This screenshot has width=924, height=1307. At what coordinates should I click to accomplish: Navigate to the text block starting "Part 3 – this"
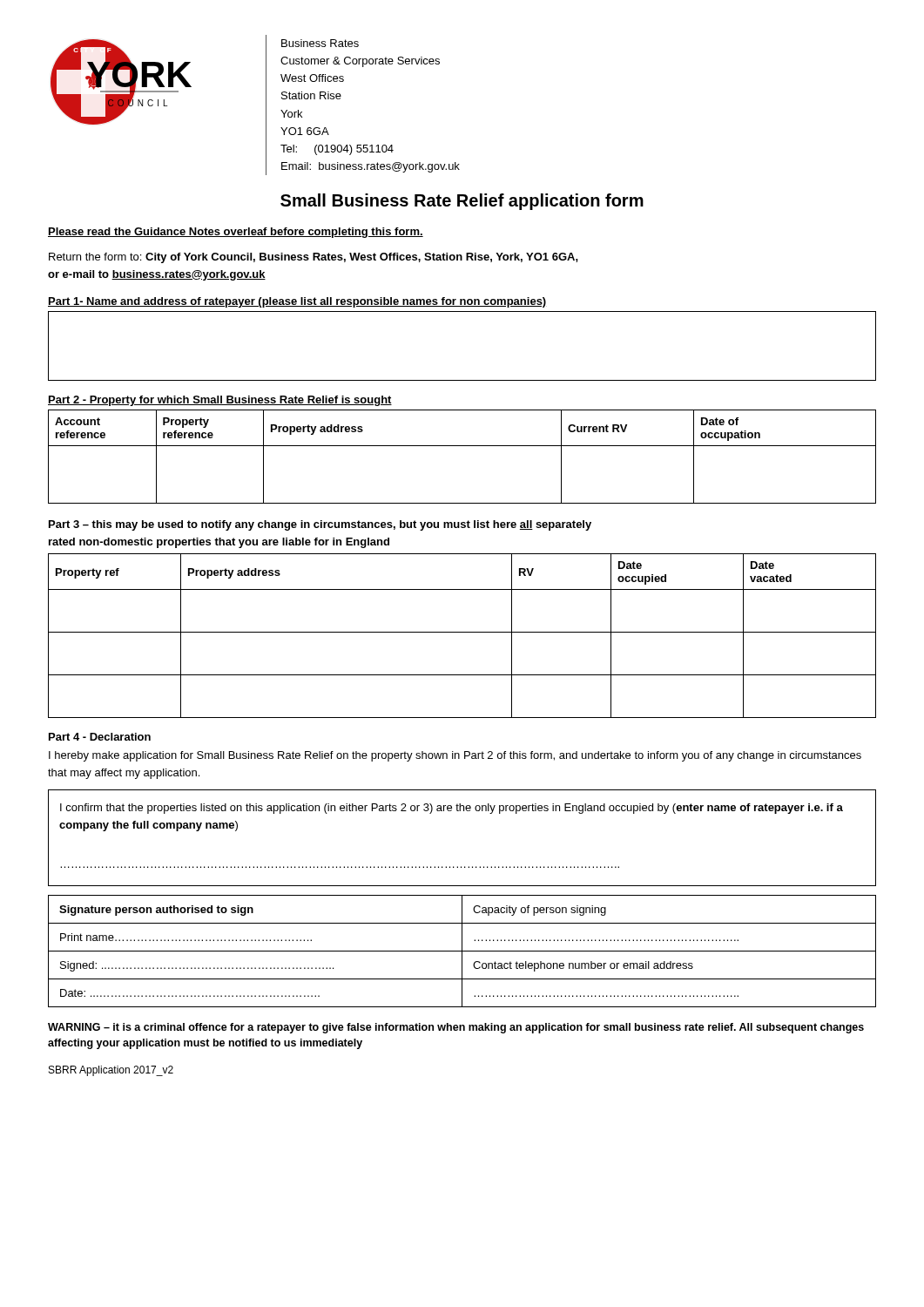(x=320, y=533)
